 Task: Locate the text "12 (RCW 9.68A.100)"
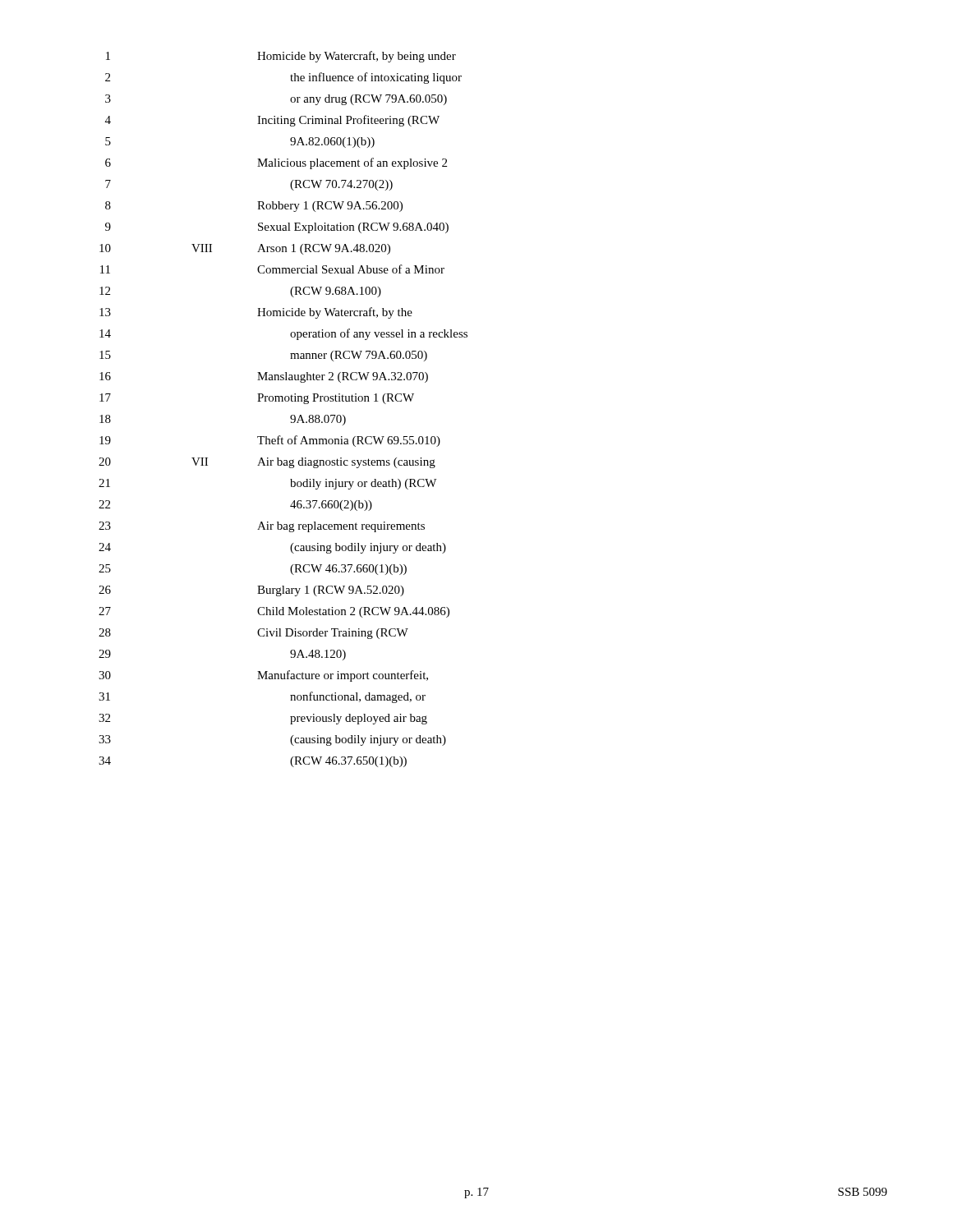[101, 292]
